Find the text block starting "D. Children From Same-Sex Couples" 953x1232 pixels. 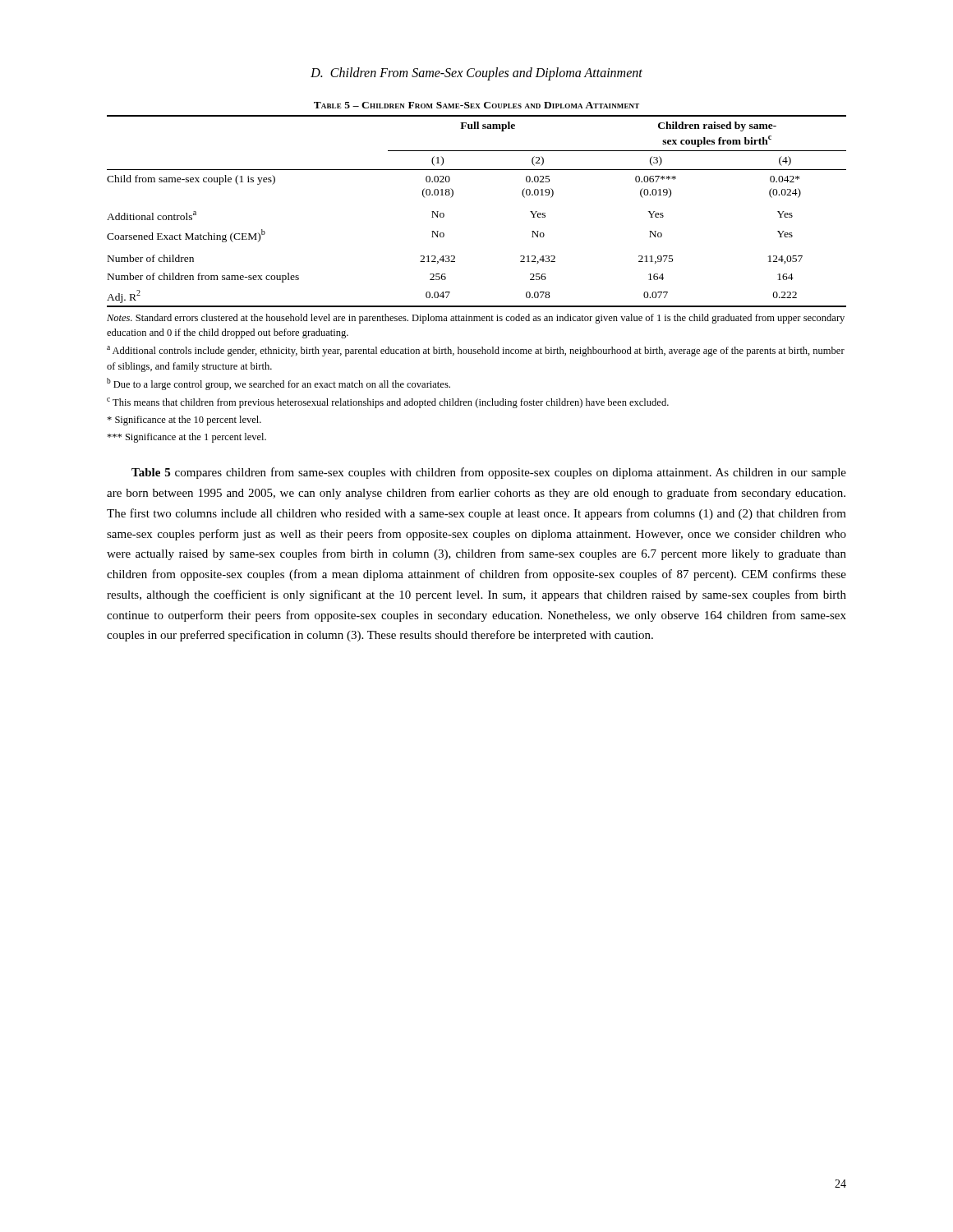point(476,73)
